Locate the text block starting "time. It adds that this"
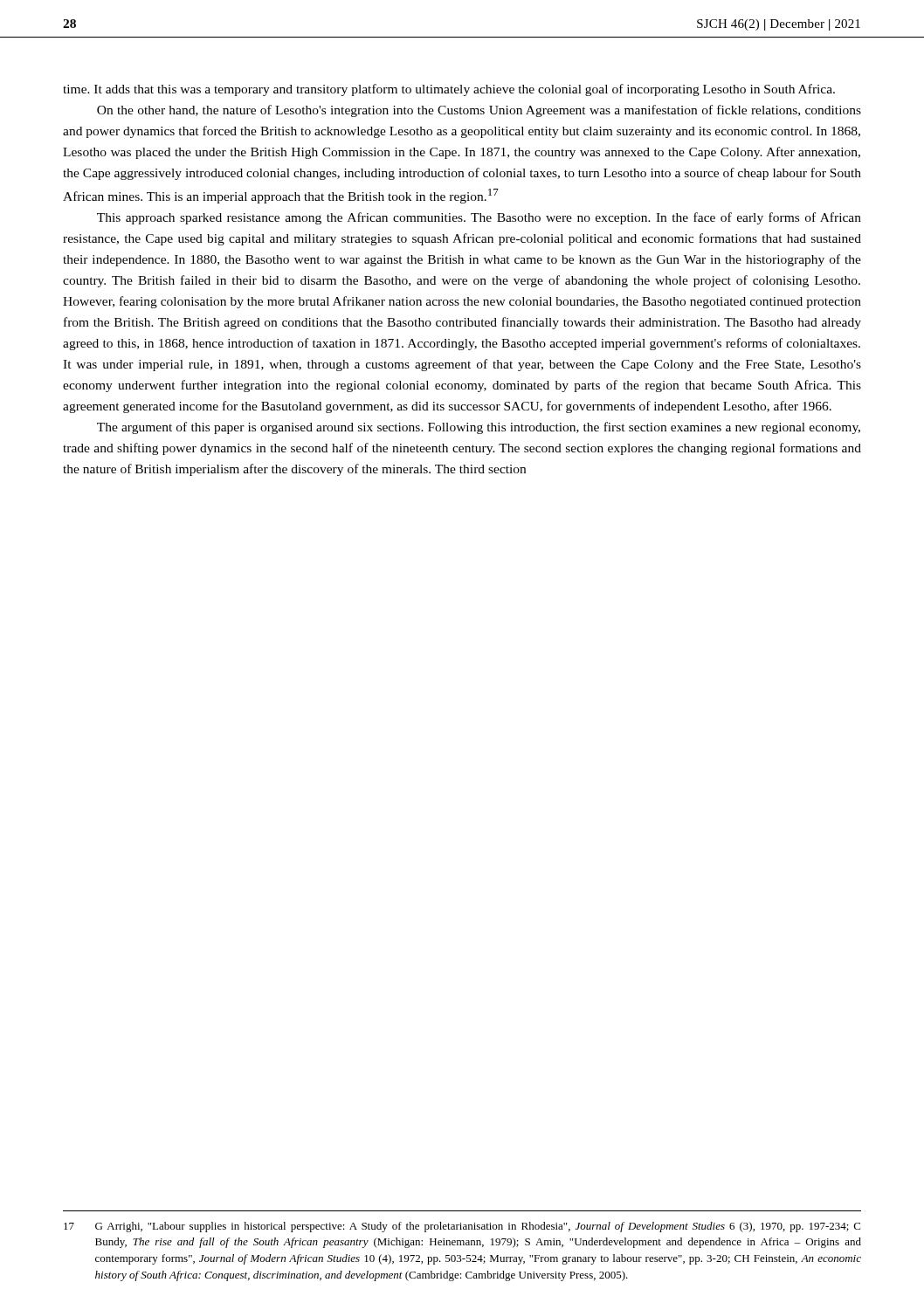Screen dimensions: 1310x924 pos(462,89)
